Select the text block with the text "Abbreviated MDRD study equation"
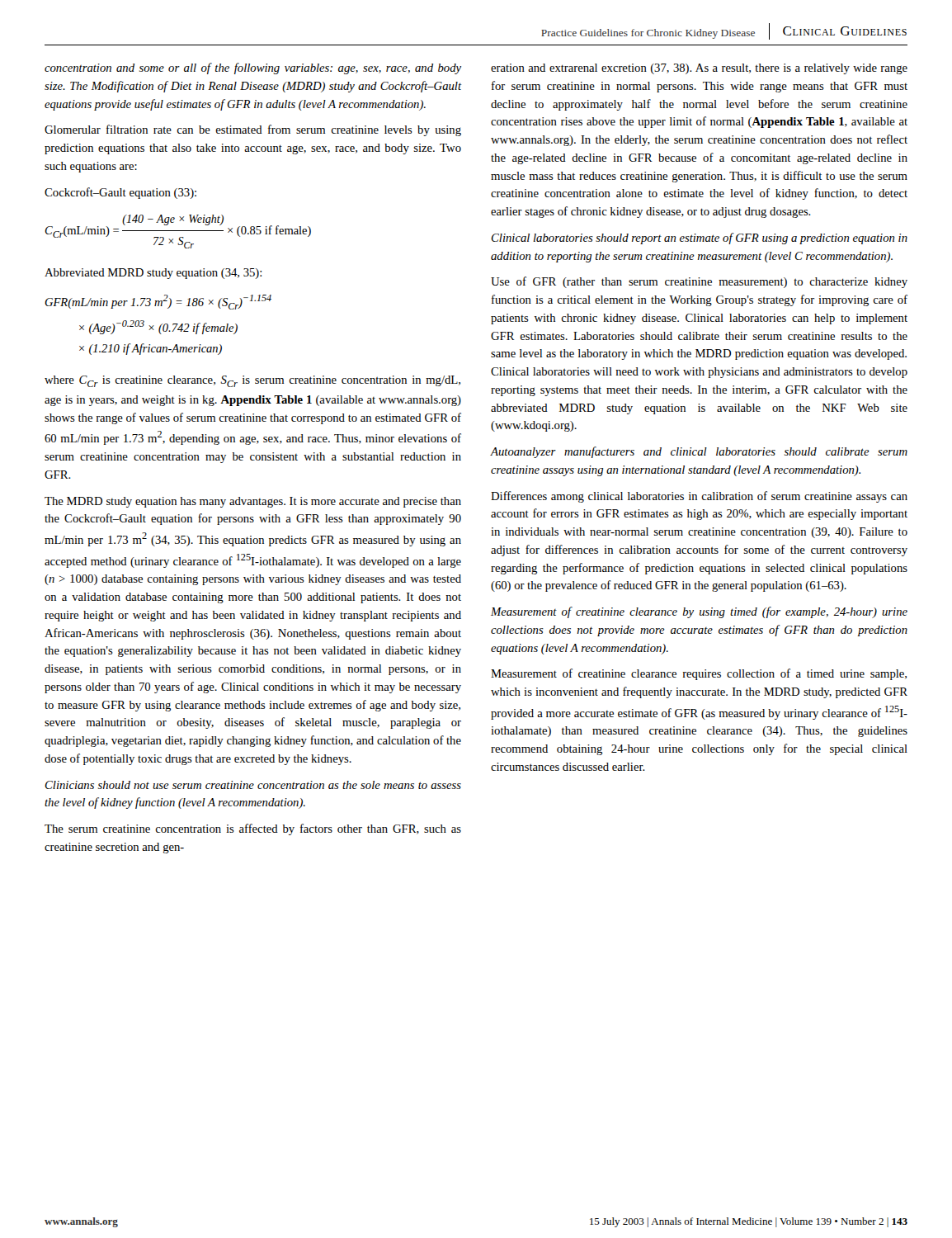952x1238 pixels. click(253, 273)
